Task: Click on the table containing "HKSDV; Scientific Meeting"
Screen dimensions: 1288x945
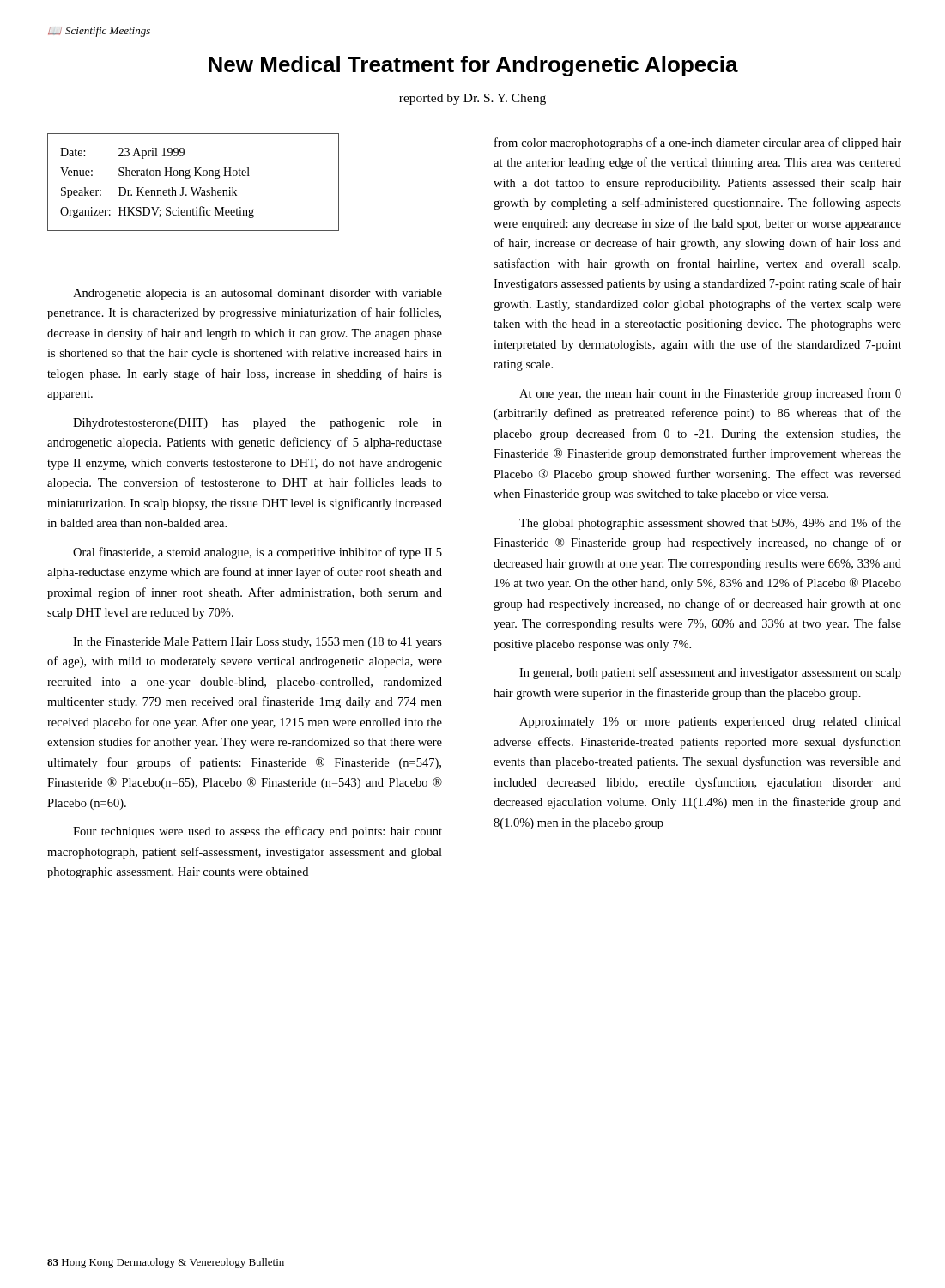Action: [193, 182]
